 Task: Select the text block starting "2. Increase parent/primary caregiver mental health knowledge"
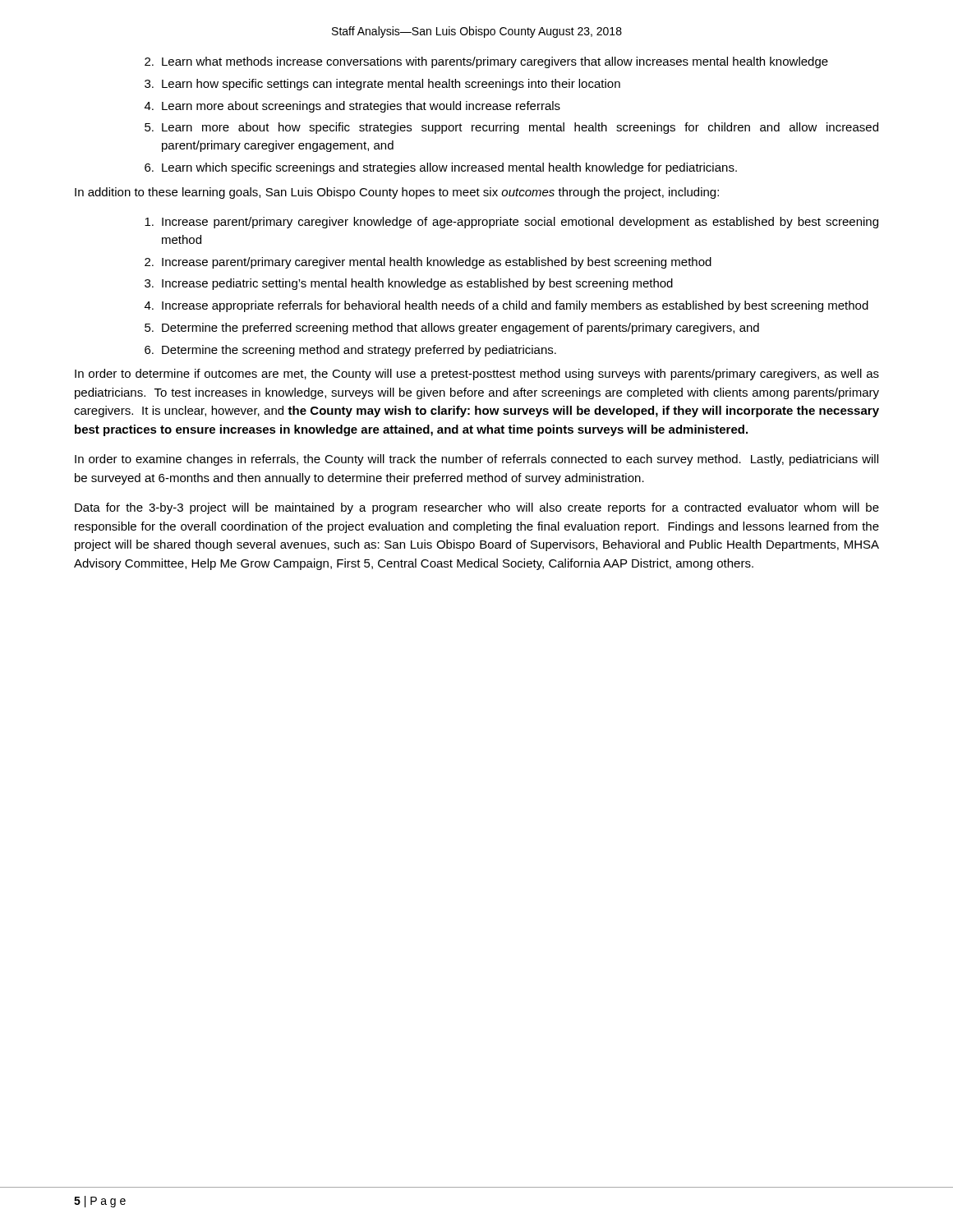501,261
